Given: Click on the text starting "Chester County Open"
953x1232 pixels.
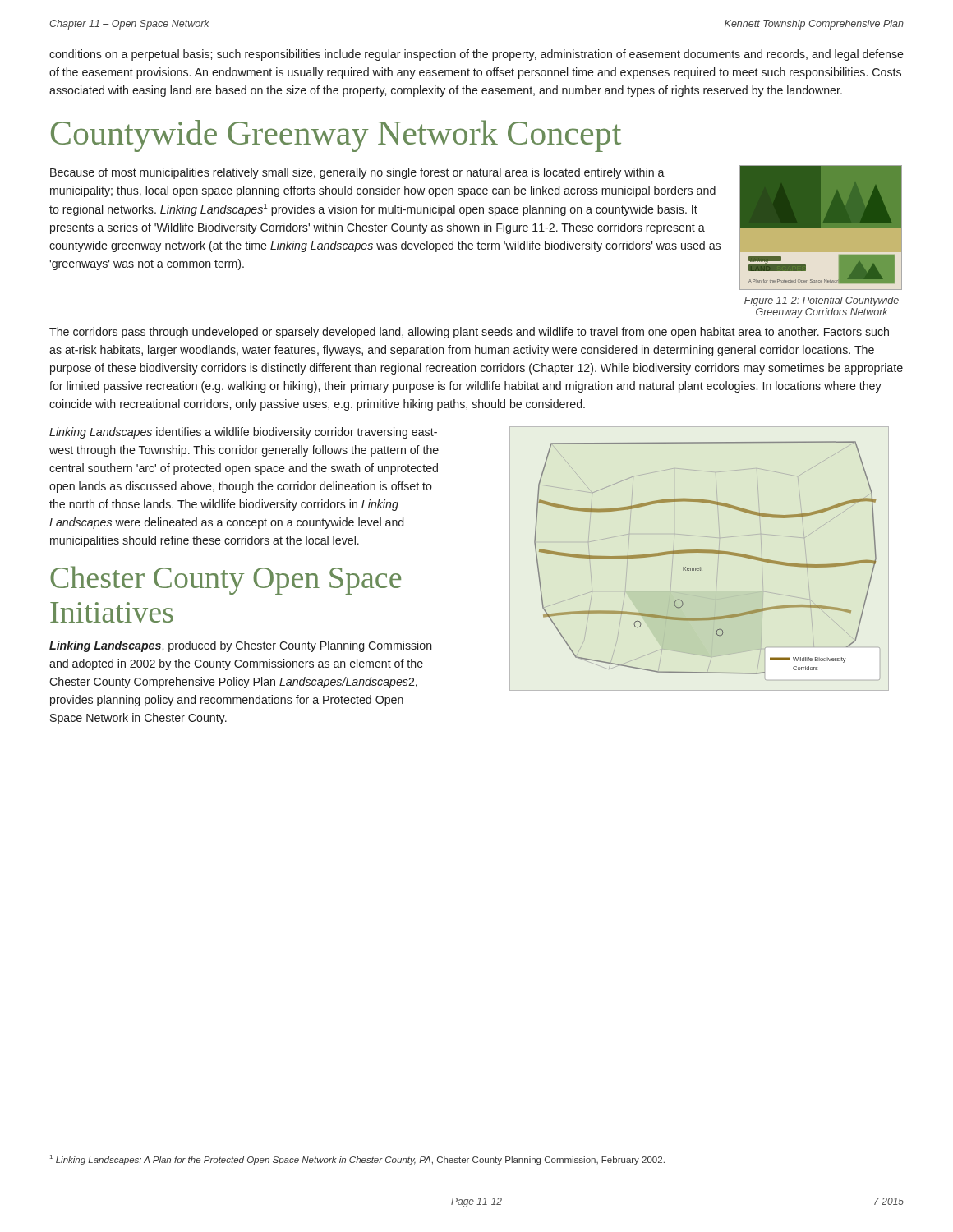Looking at the screenshot, I should pos(244,595).
